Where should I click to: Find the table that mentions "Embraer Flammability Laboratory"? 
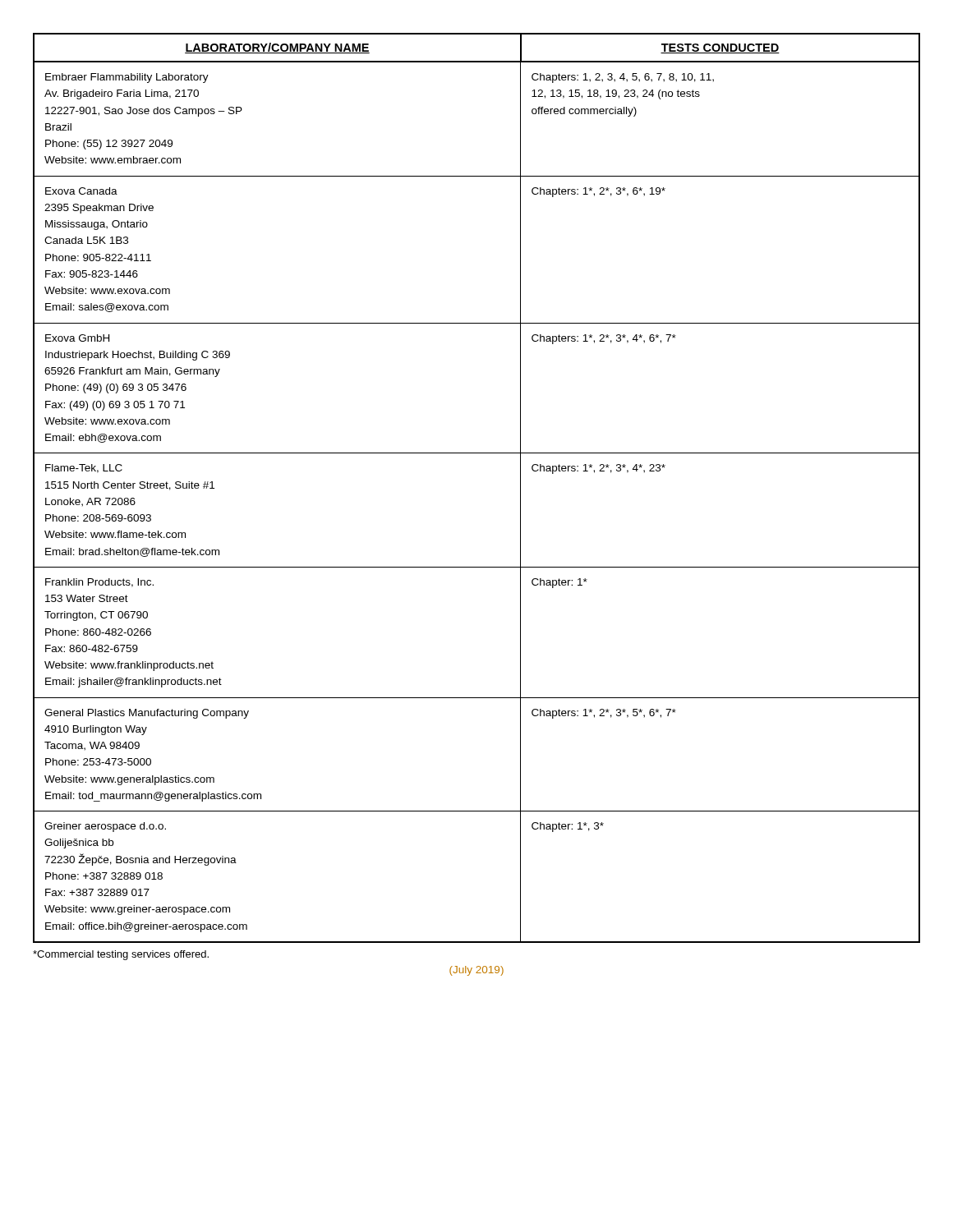click(476, 488)
